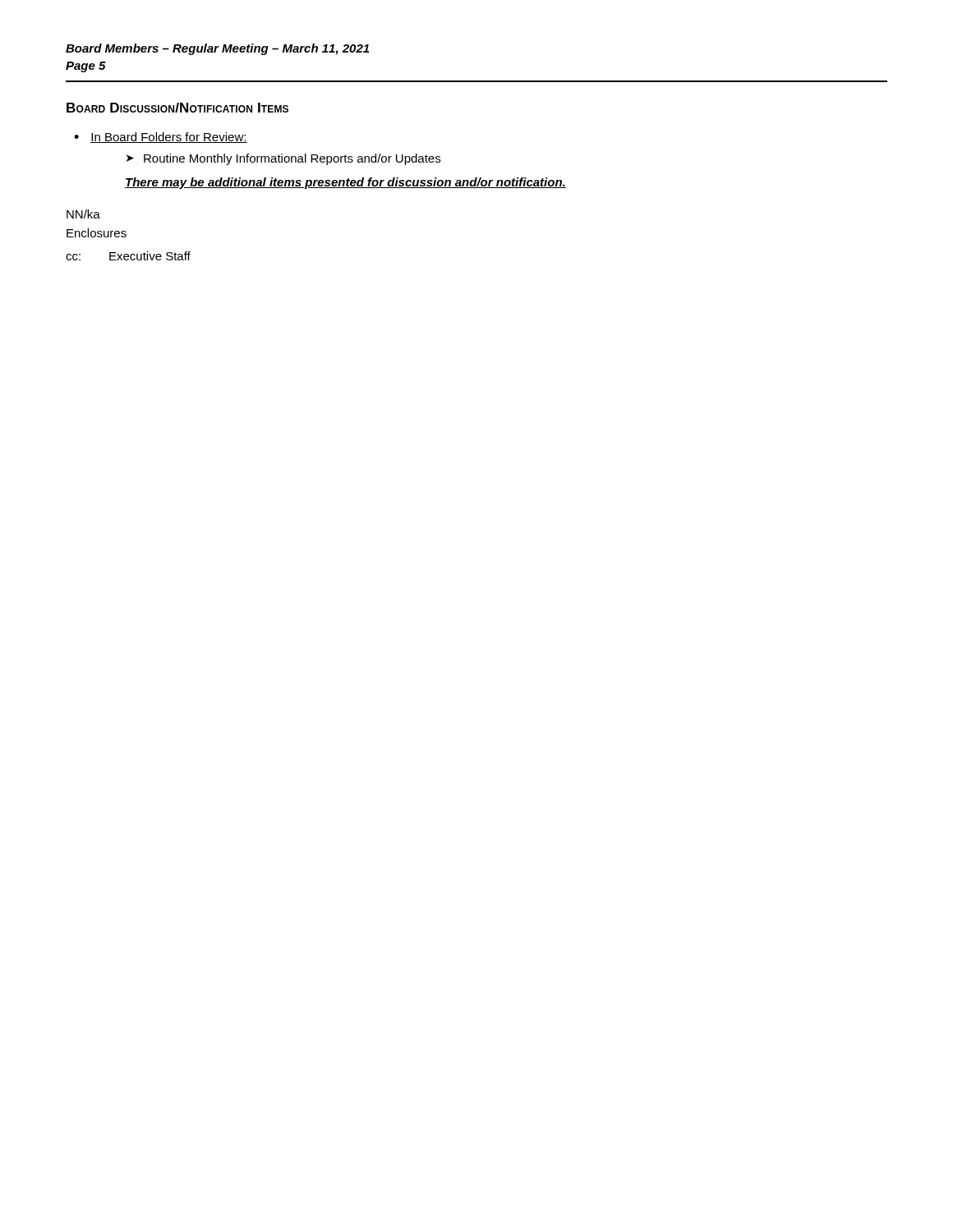Where does it say "cc: Executive Staff"?
Viewport: 953px width, 1232px height.
pos(128,256)
